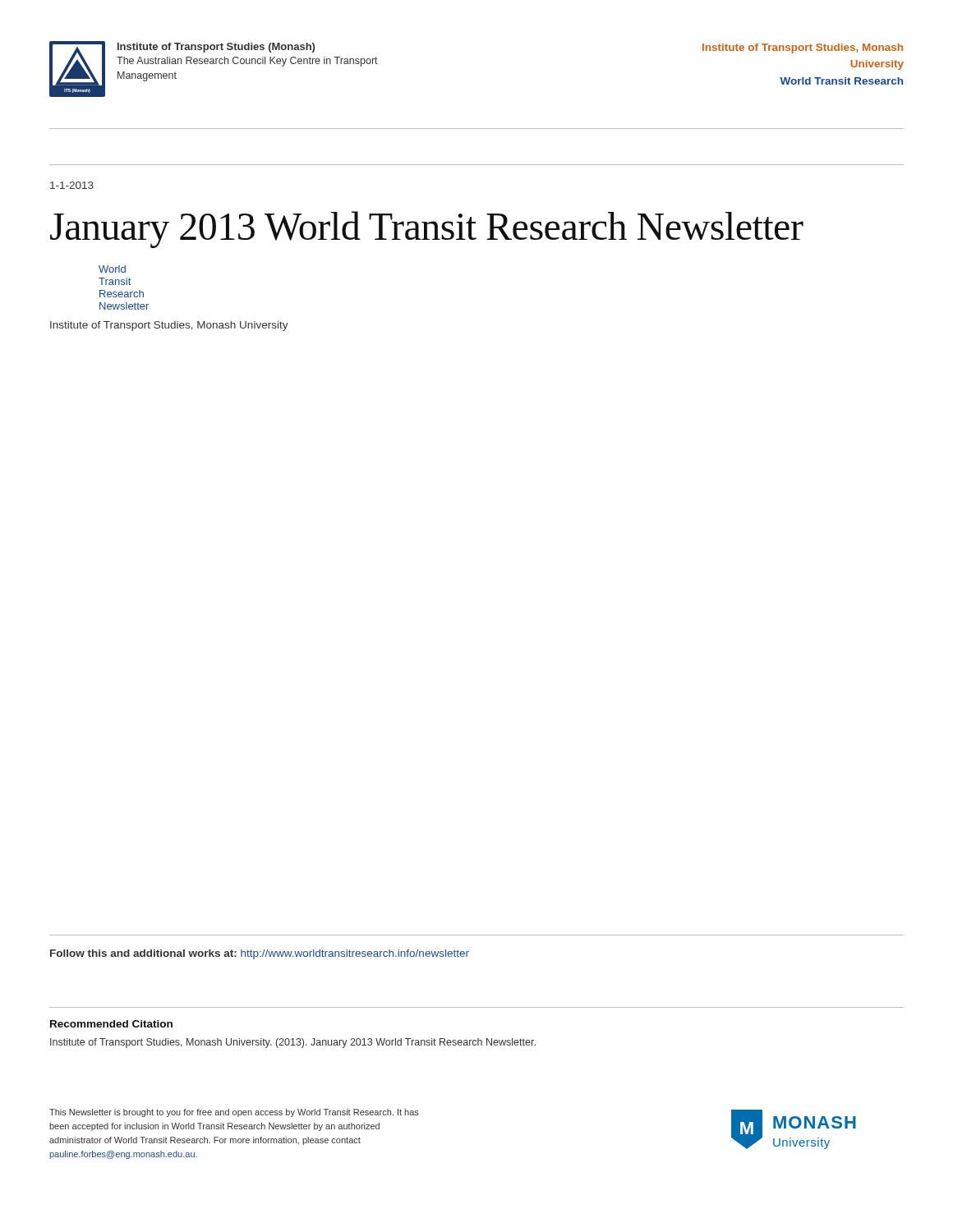Point to the block beginning "Follow this and additional works"
This screenshot has width=953, height=1232.
(x=476, y=947)
